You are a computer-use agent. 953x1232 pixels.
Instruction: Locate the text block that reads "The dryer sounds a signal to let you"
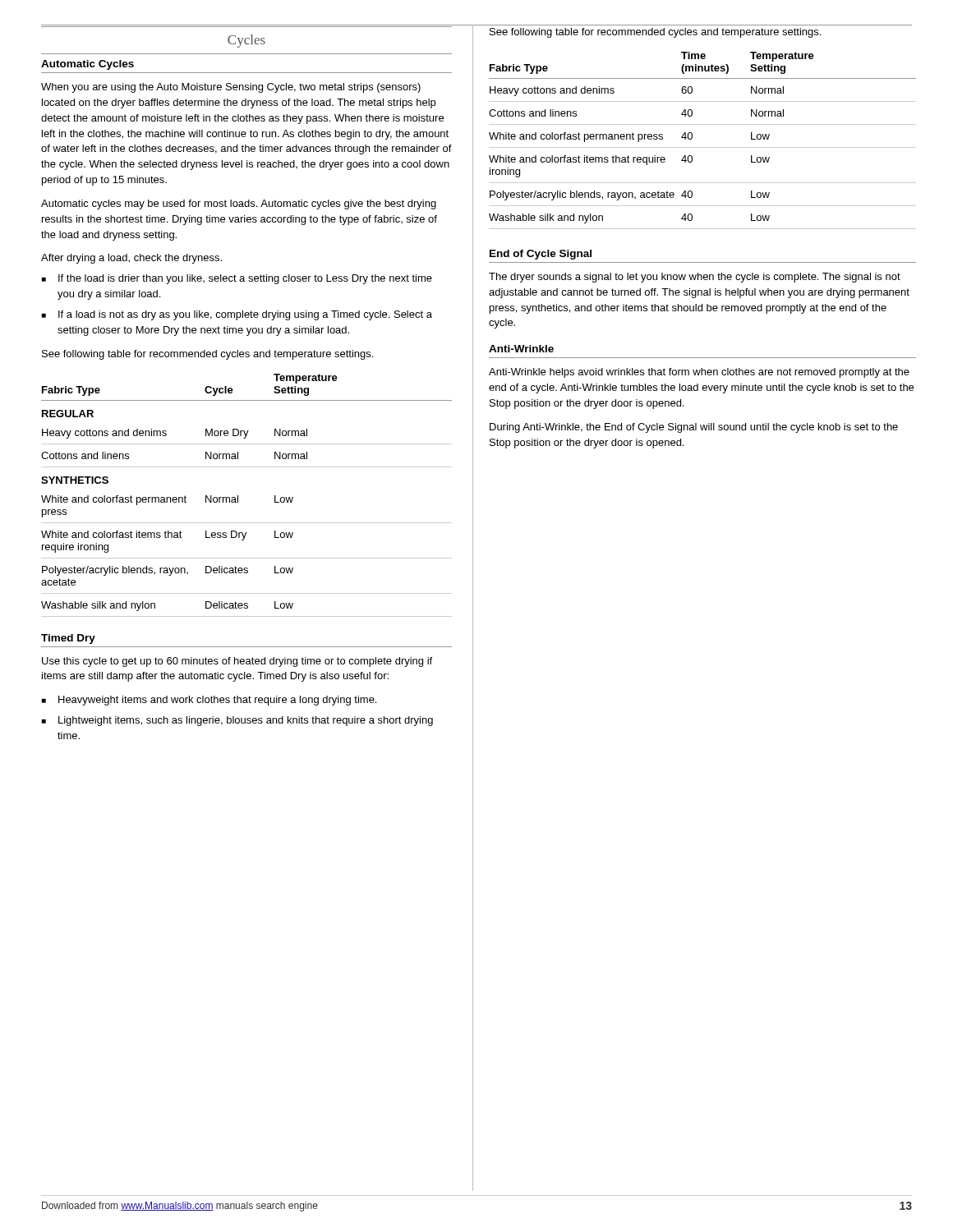(x=699, y=299)
